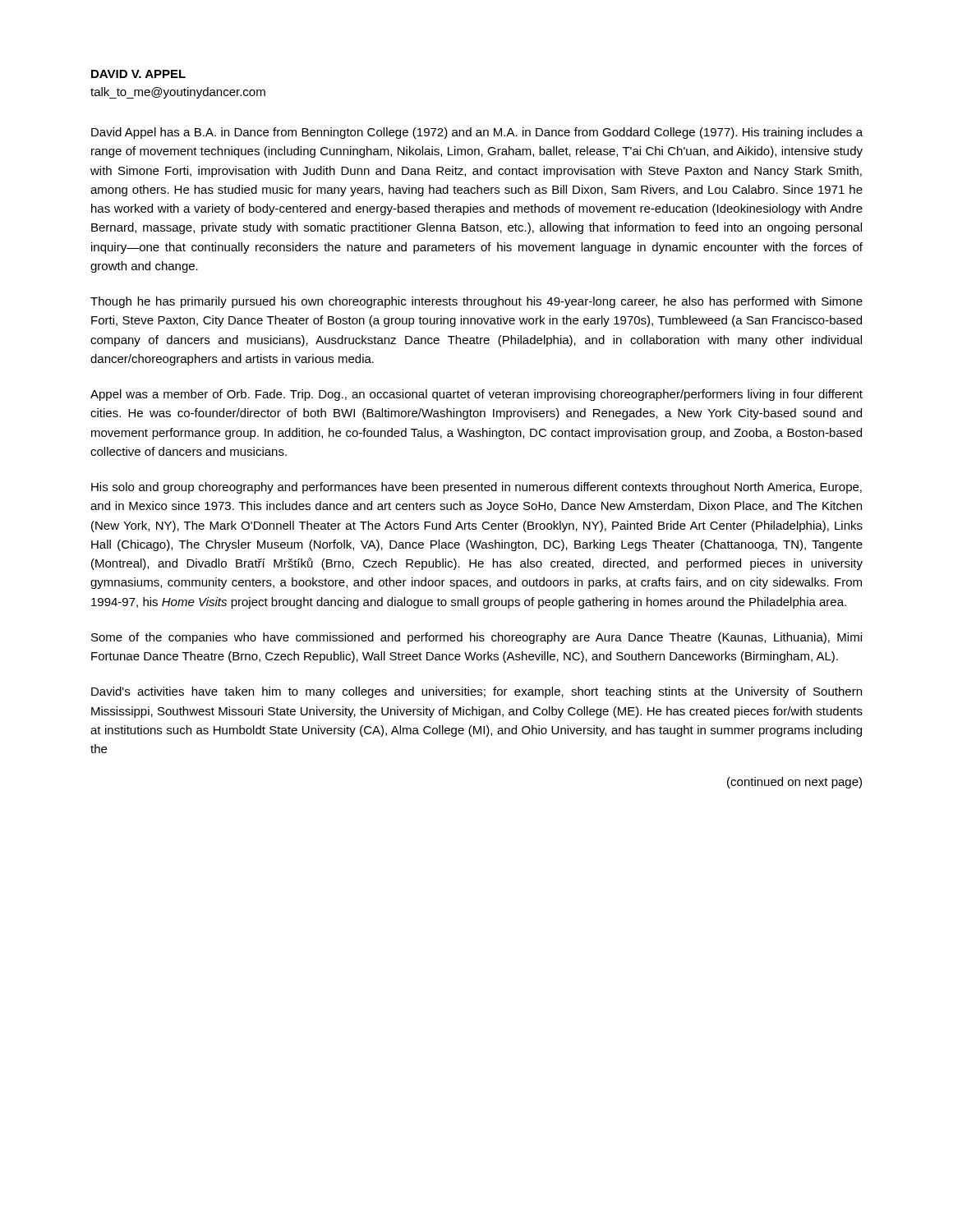Locate the text block containing "David's activities have taken him to many"

[x=476, y=720]
